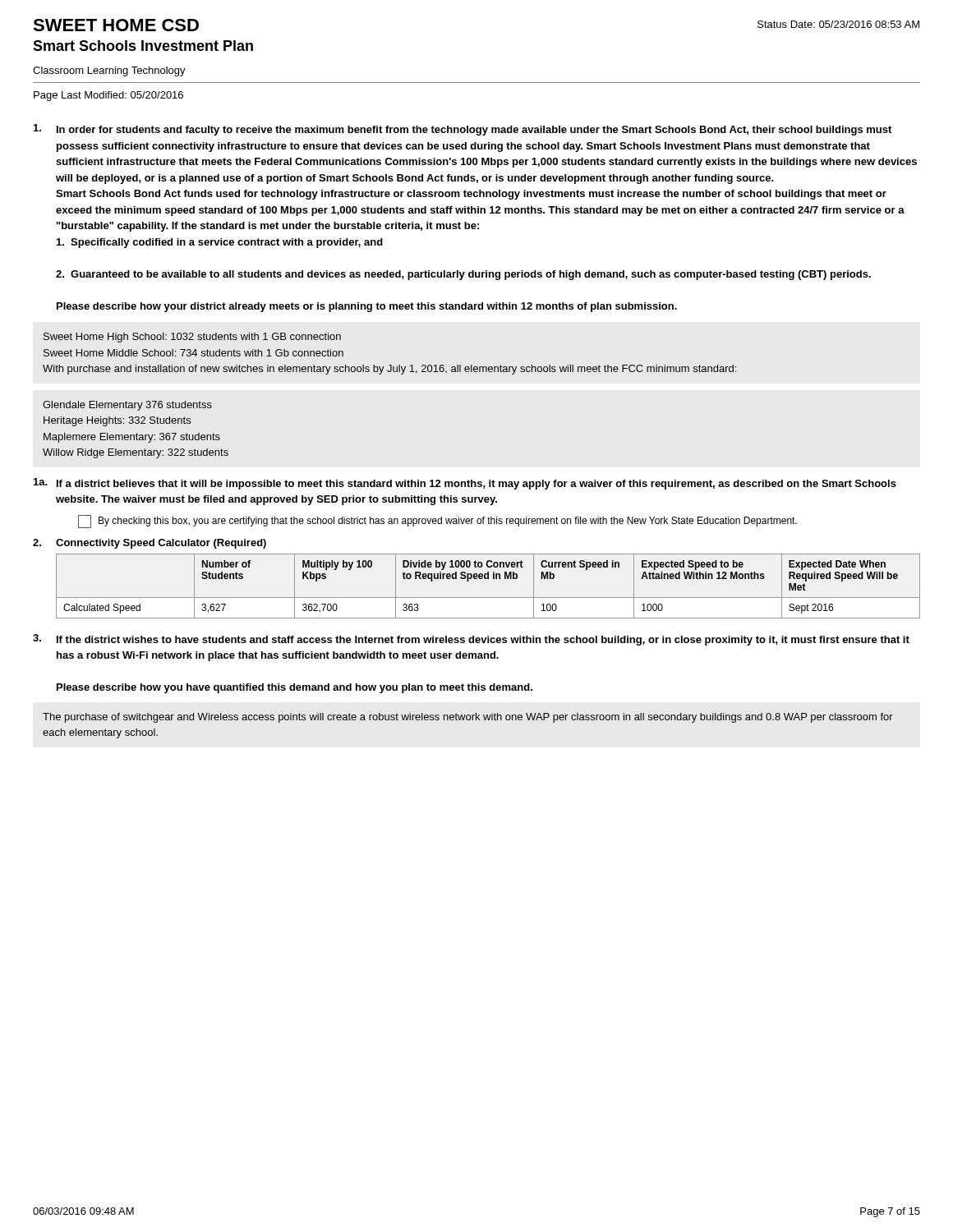Viewport: 953px width, 1232px height.
Task: Click on the block starting "Glendale Elementary 376"
Action: 136,428
